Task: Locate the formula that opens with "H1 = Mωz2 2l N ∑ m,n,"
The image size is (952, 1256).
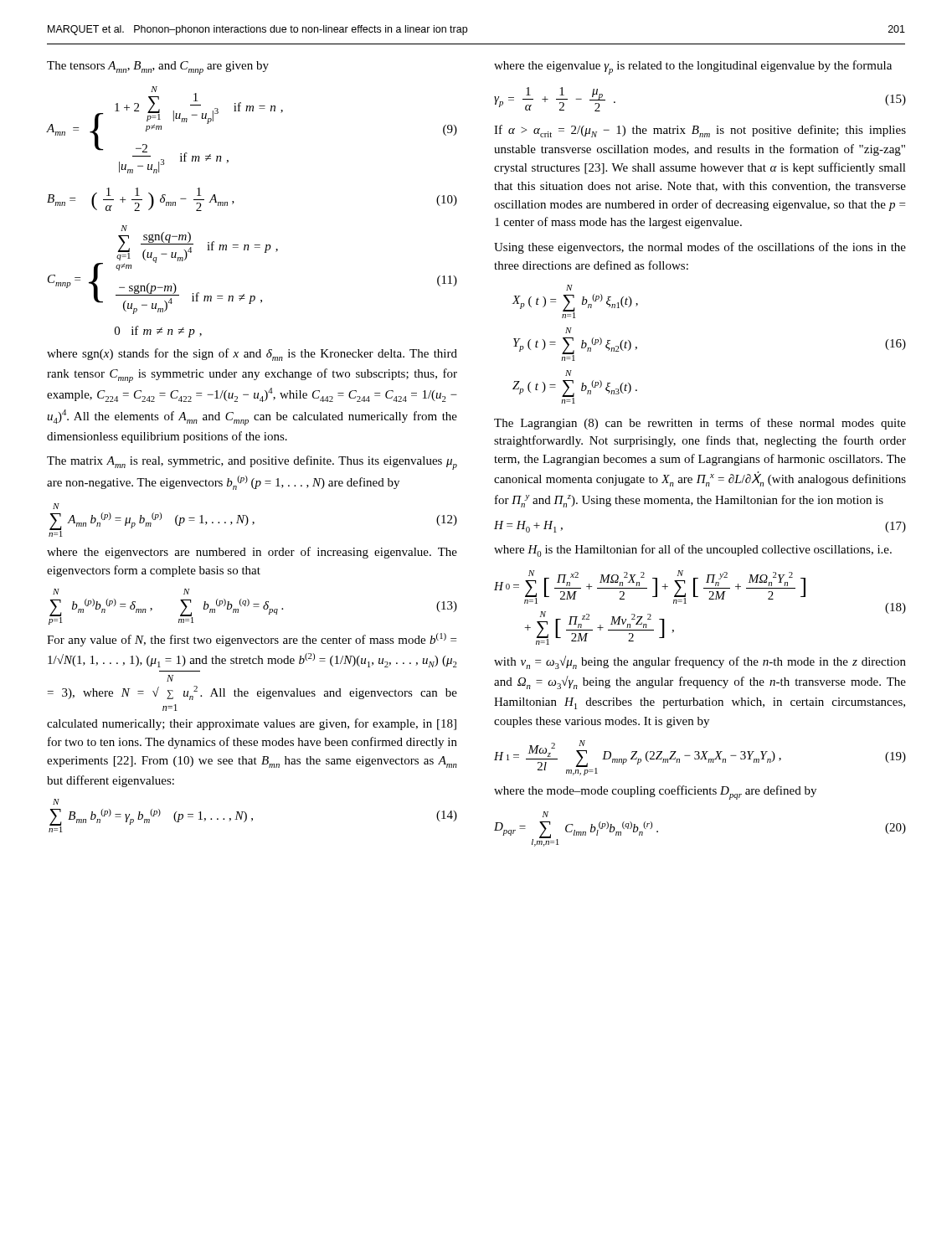Action: [700, 757]
